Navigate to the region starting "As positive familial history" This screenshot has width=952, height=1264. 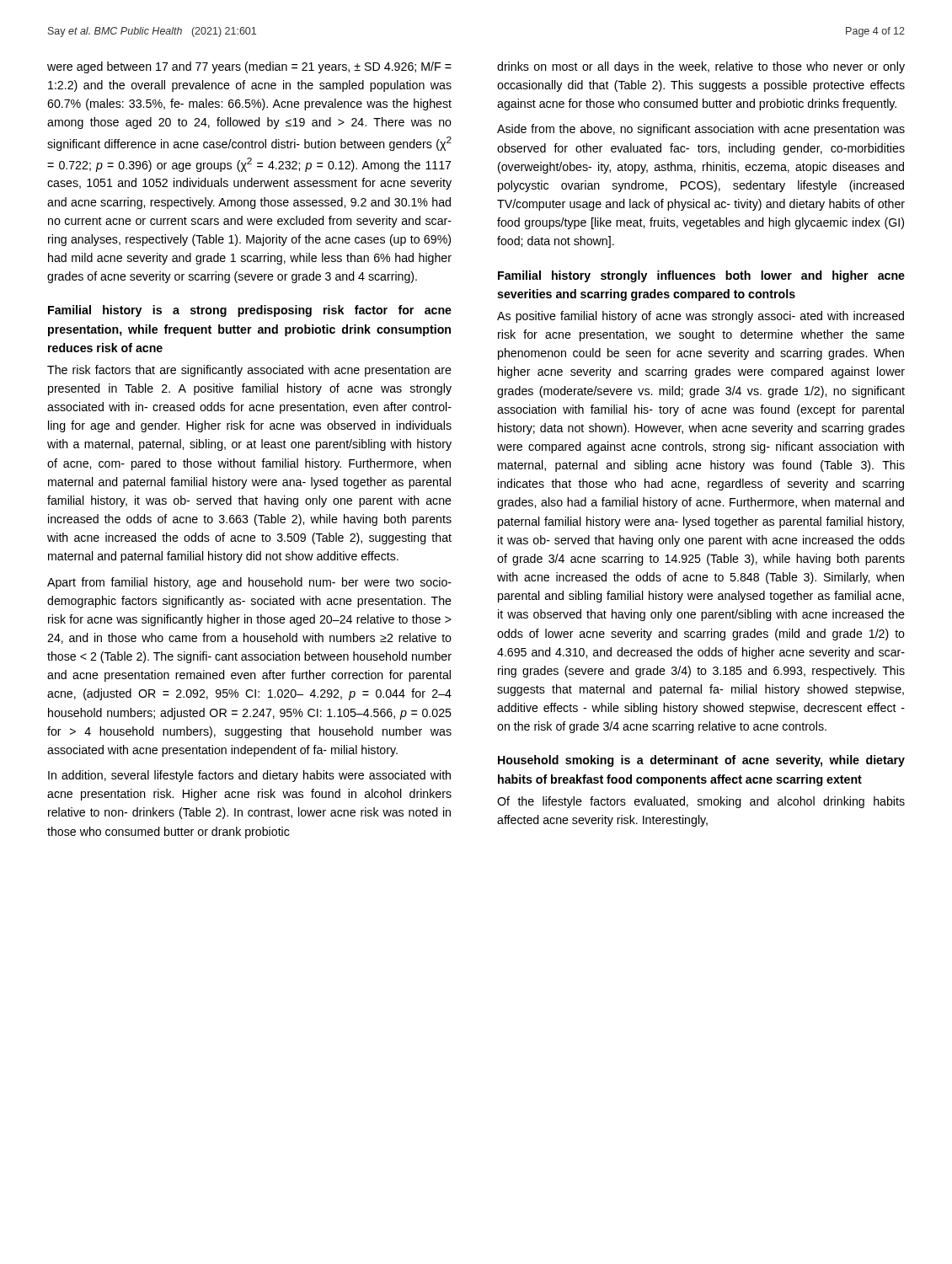701,521
